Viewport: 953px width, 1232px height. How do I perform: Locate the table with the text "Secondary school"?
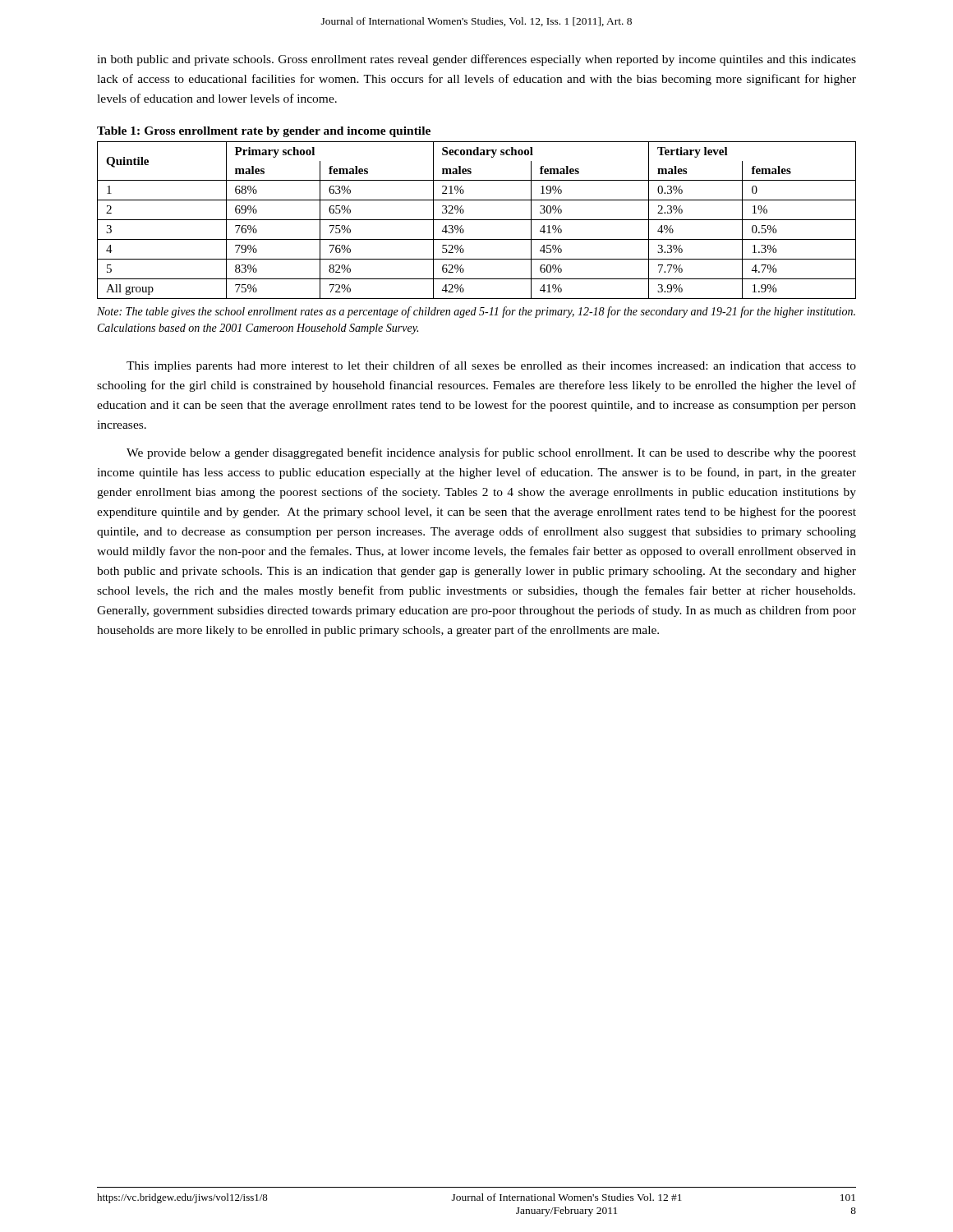pyautogui.click(x=476, y=220)
